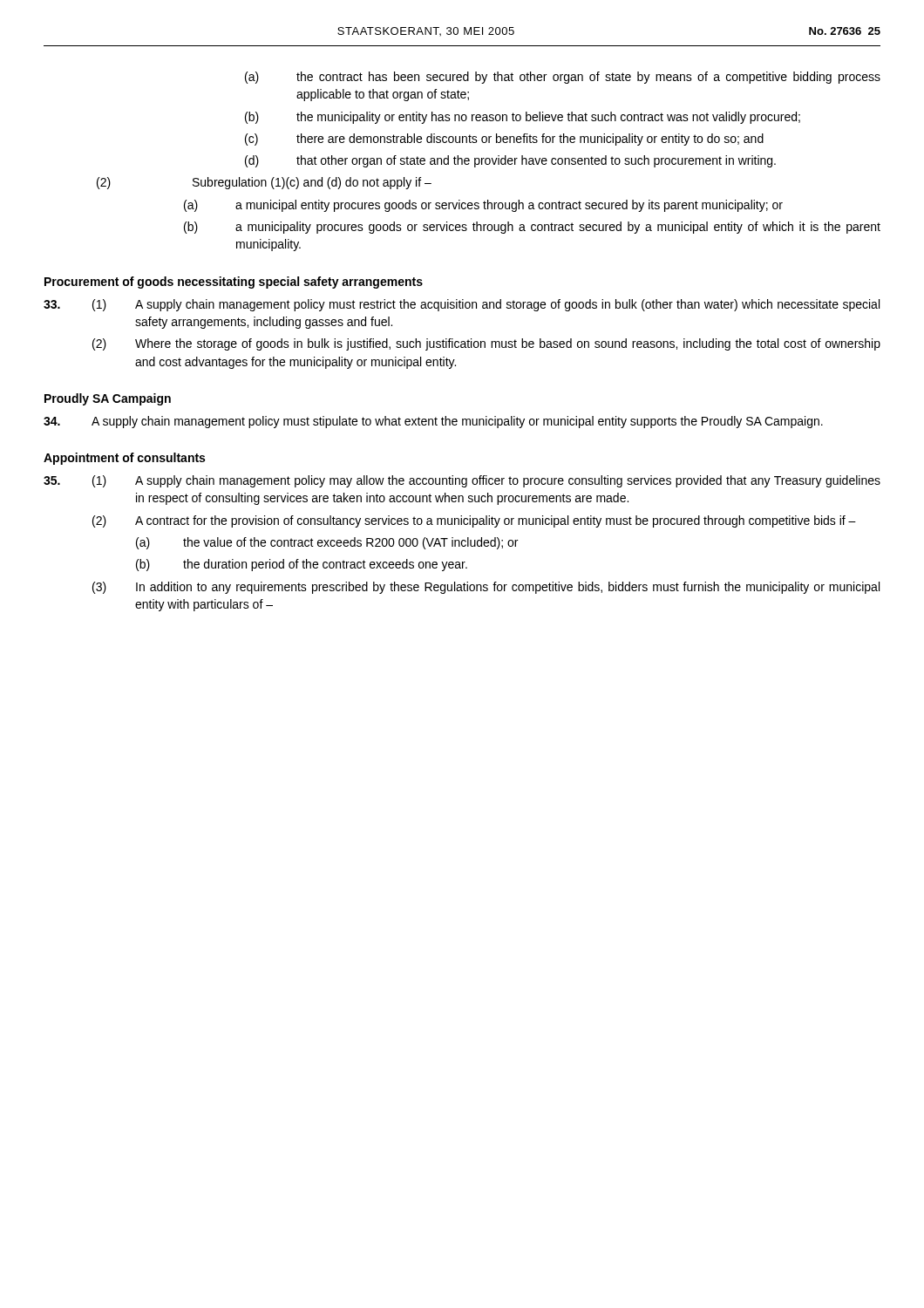Click the passage that begins "(2) A contract for the provision of consultancy"
The image size is (924, 1308).
[x=486, y=521]
